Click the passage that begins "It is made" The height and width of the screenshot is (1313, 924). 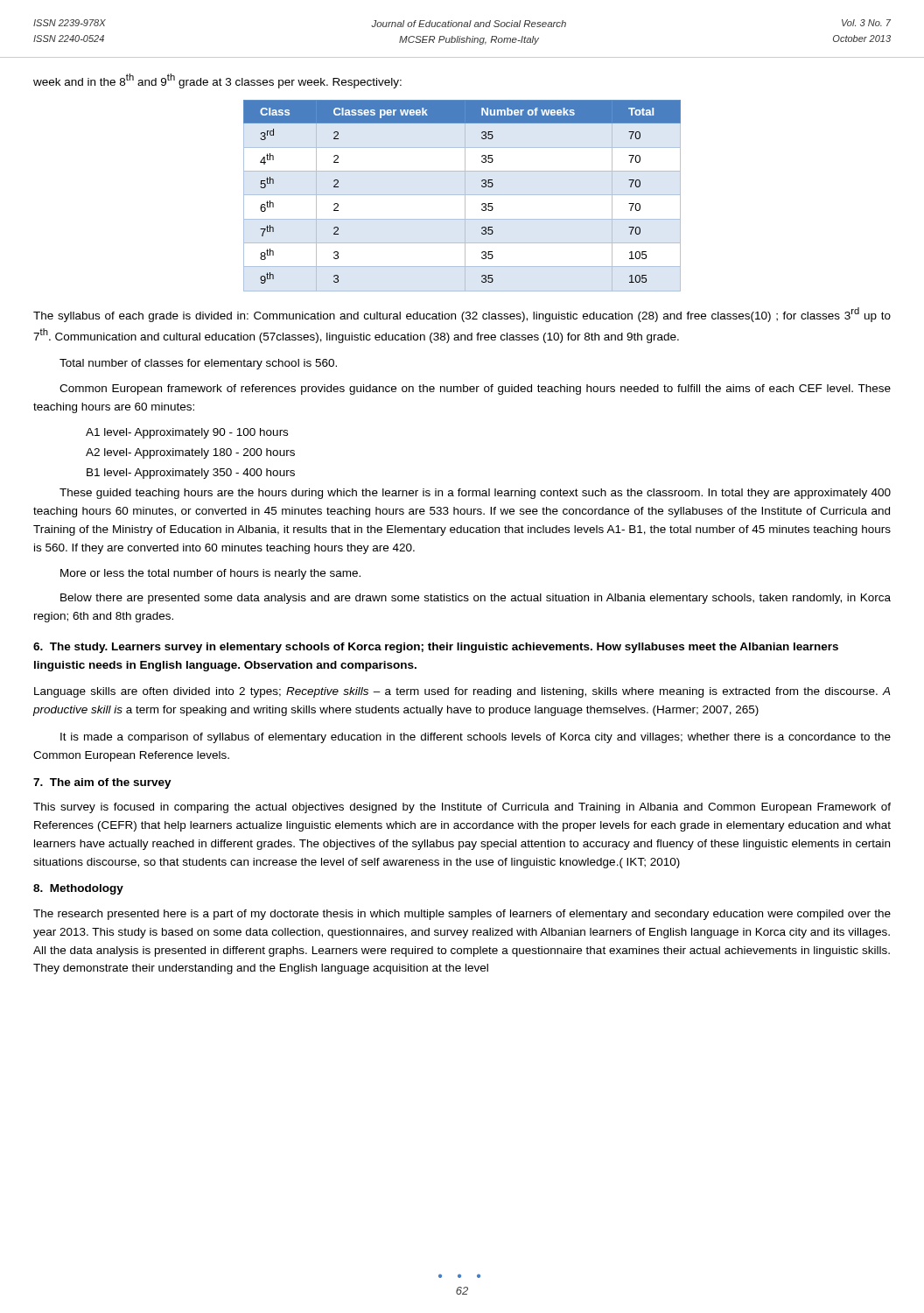pyautogui.click(x=462, y=745)
